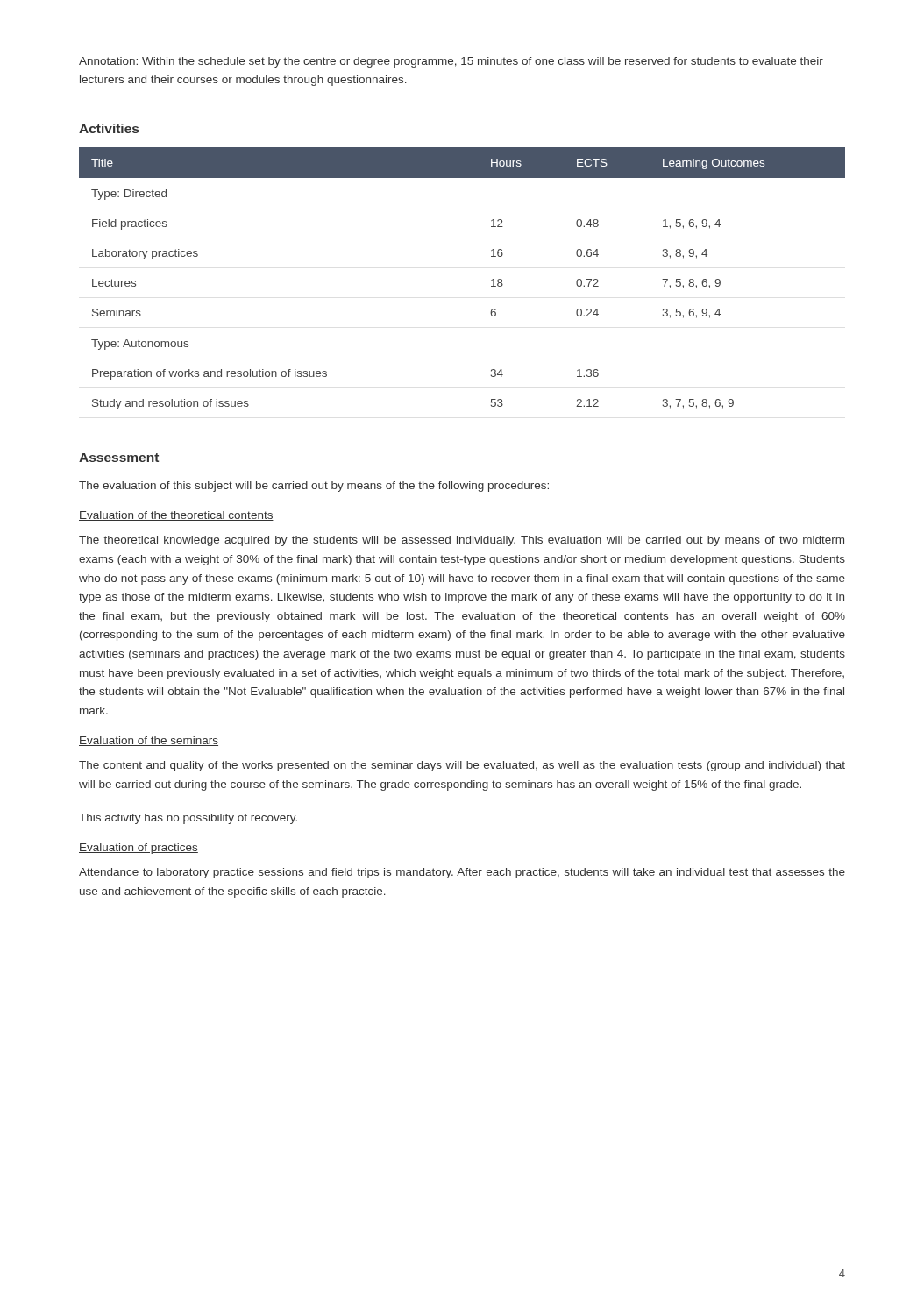This screenshot has height=1315, width=924.
Task: Find the text block containing "The theoretical knowledge"
Action: click(x=462, y=625)
